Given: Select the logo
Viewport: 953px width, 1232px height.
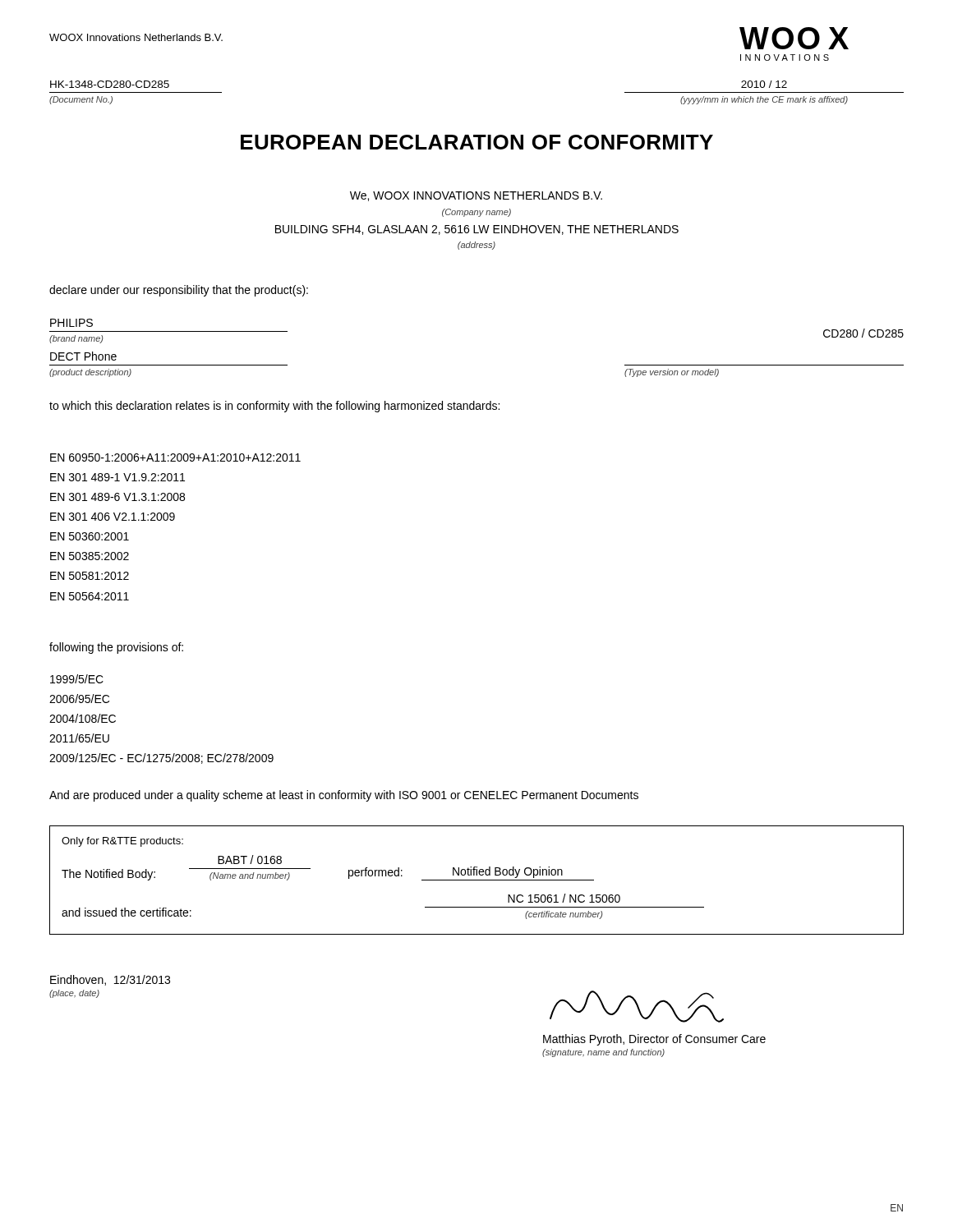Looking at the screenshot, I should 822,42.
